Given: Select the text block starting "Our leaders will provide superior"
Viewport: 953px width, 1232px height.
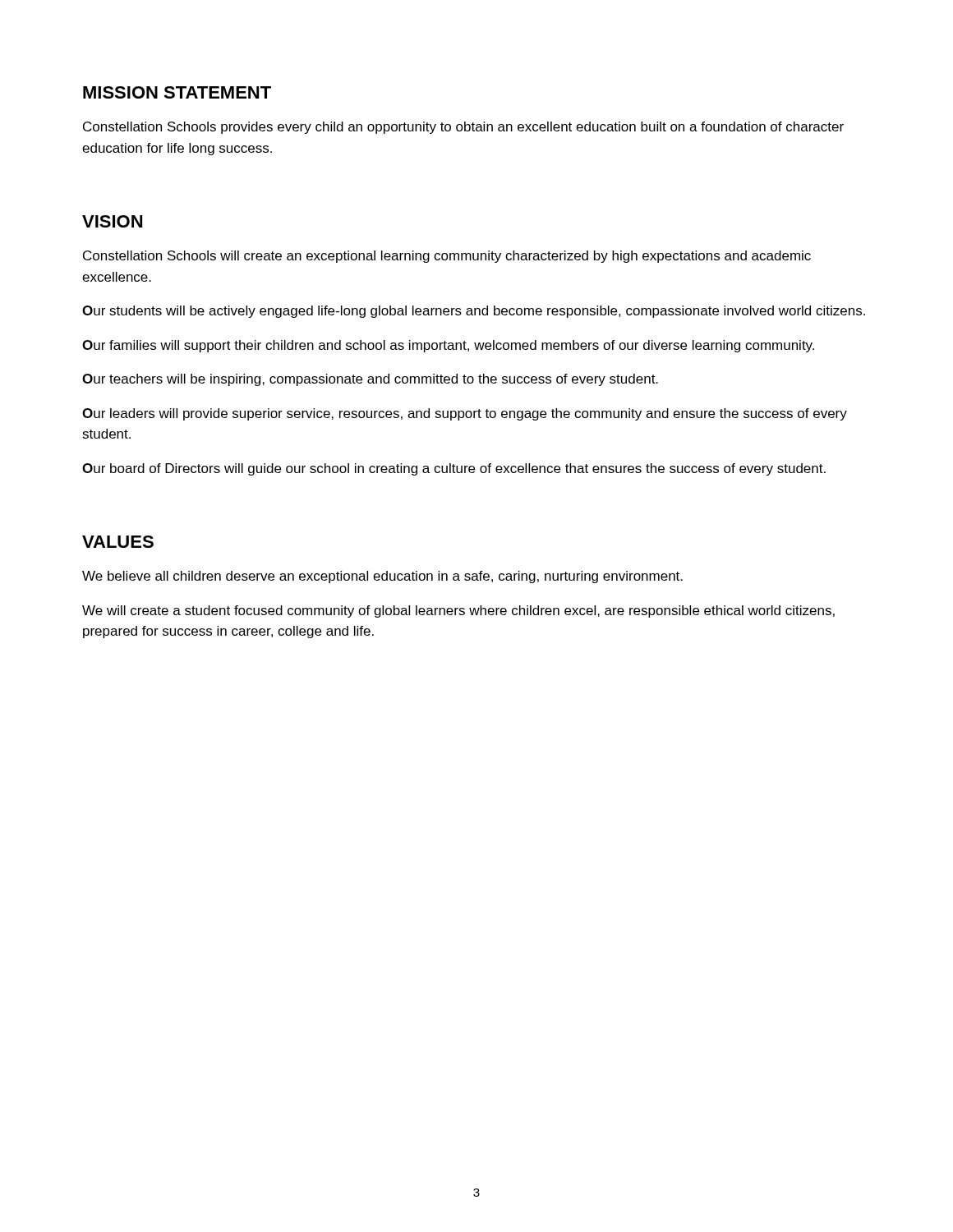Looking at the screenshot, I should [464, 424].
